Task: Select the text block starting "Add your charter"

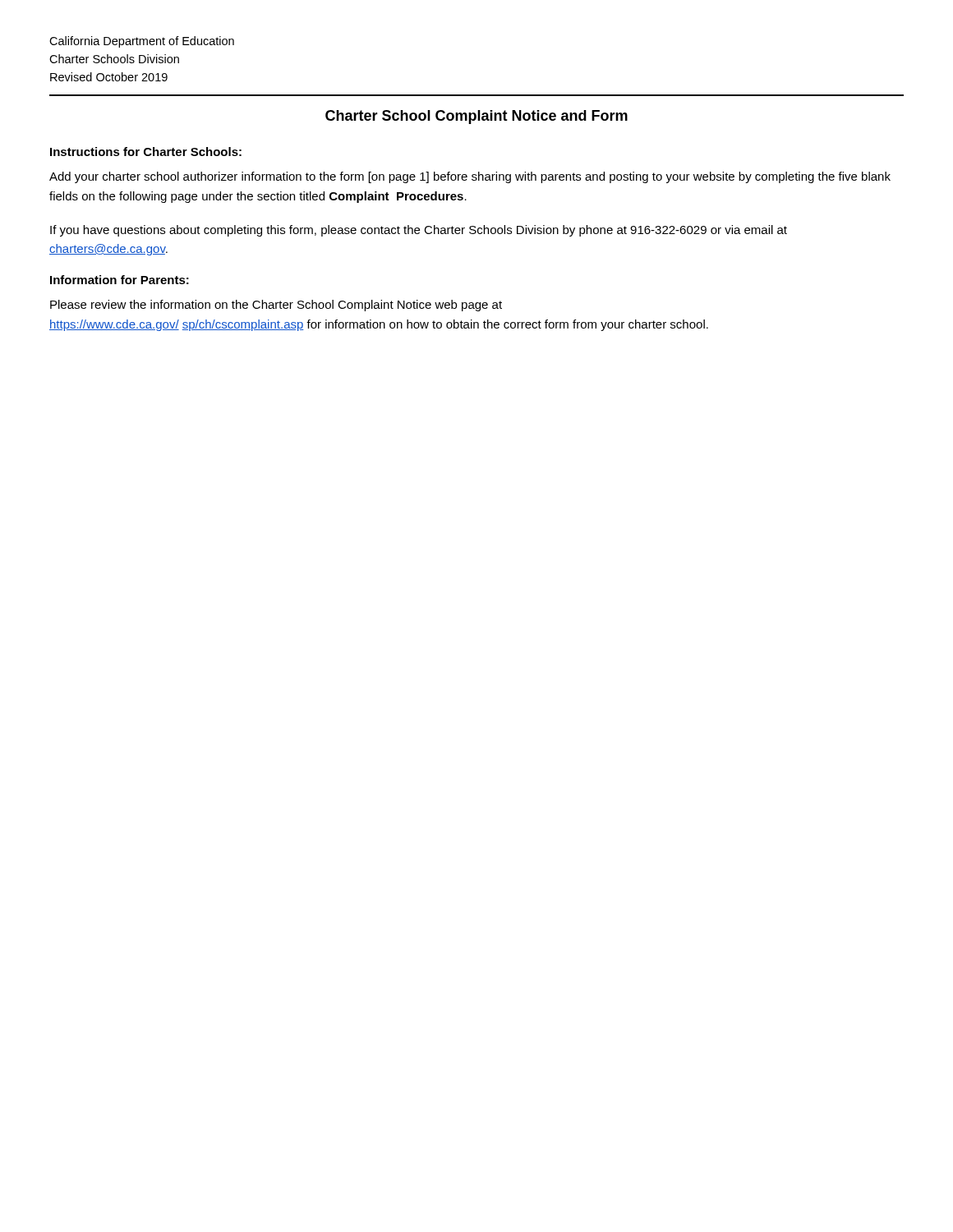Action: 470,186
